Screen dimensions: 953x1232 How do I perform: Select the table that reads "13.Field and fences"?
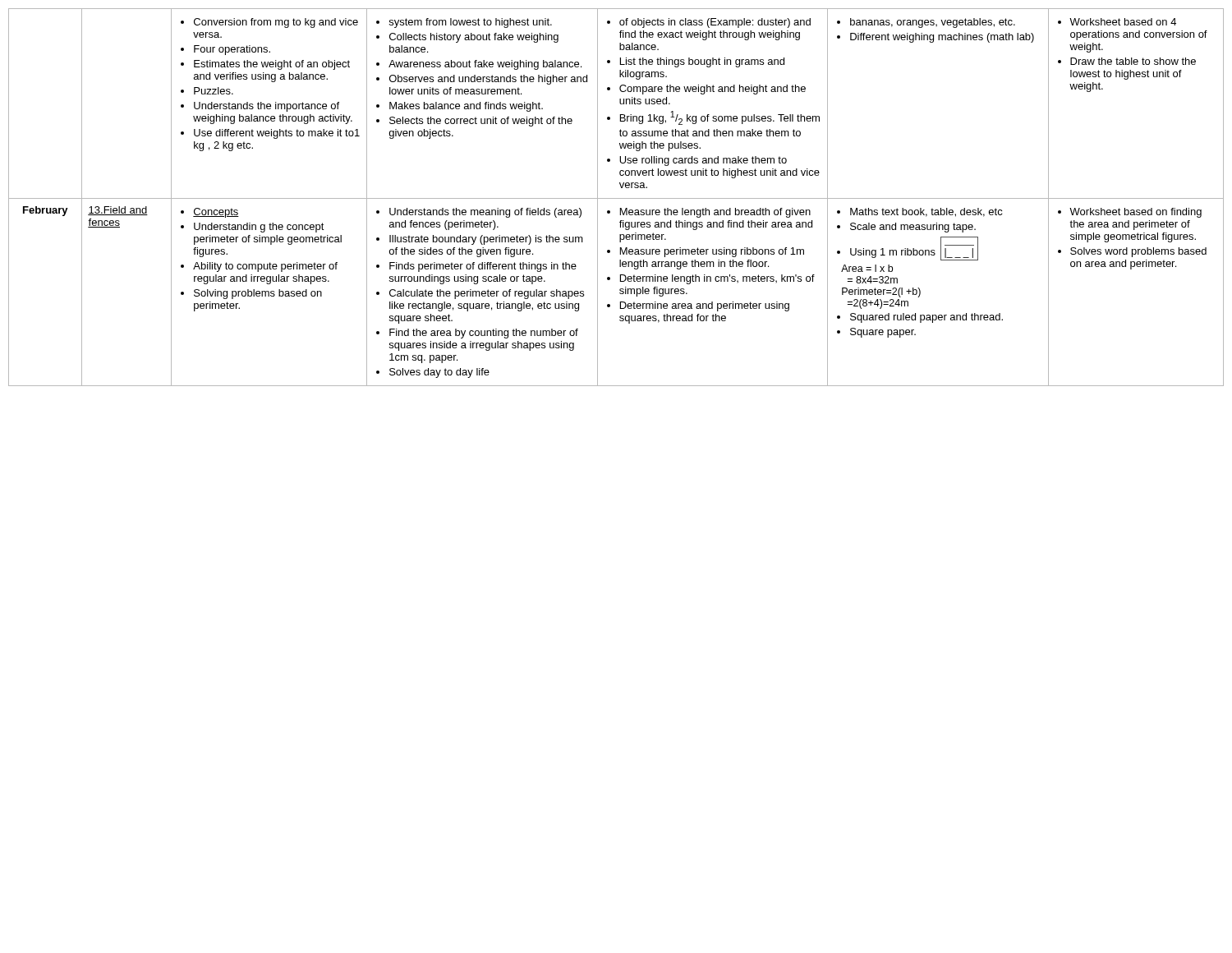pyautogui.click(x=616, y=476)
